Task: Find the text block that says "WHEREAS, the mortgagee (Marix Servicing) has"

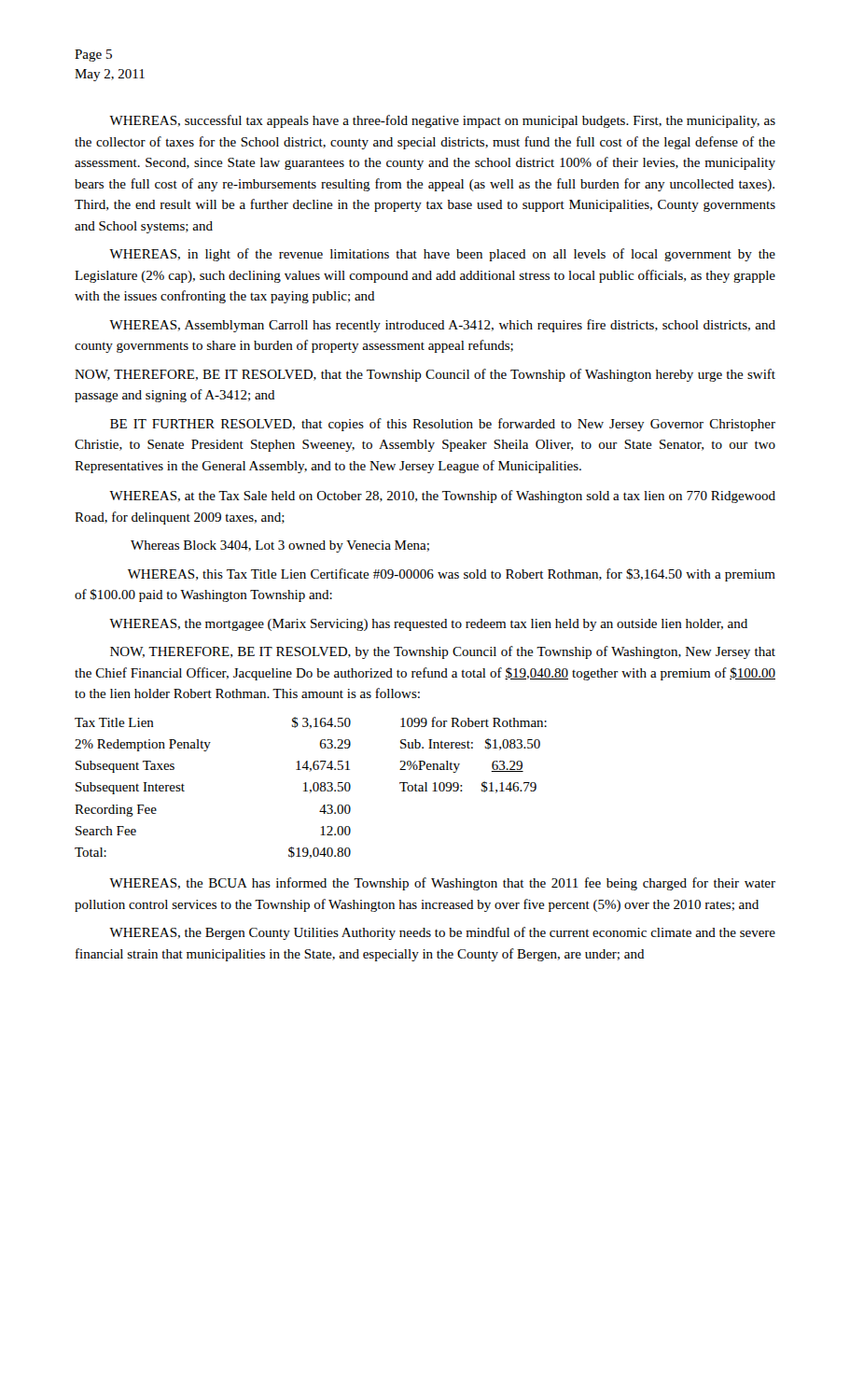Action: [x=429, y=623]
